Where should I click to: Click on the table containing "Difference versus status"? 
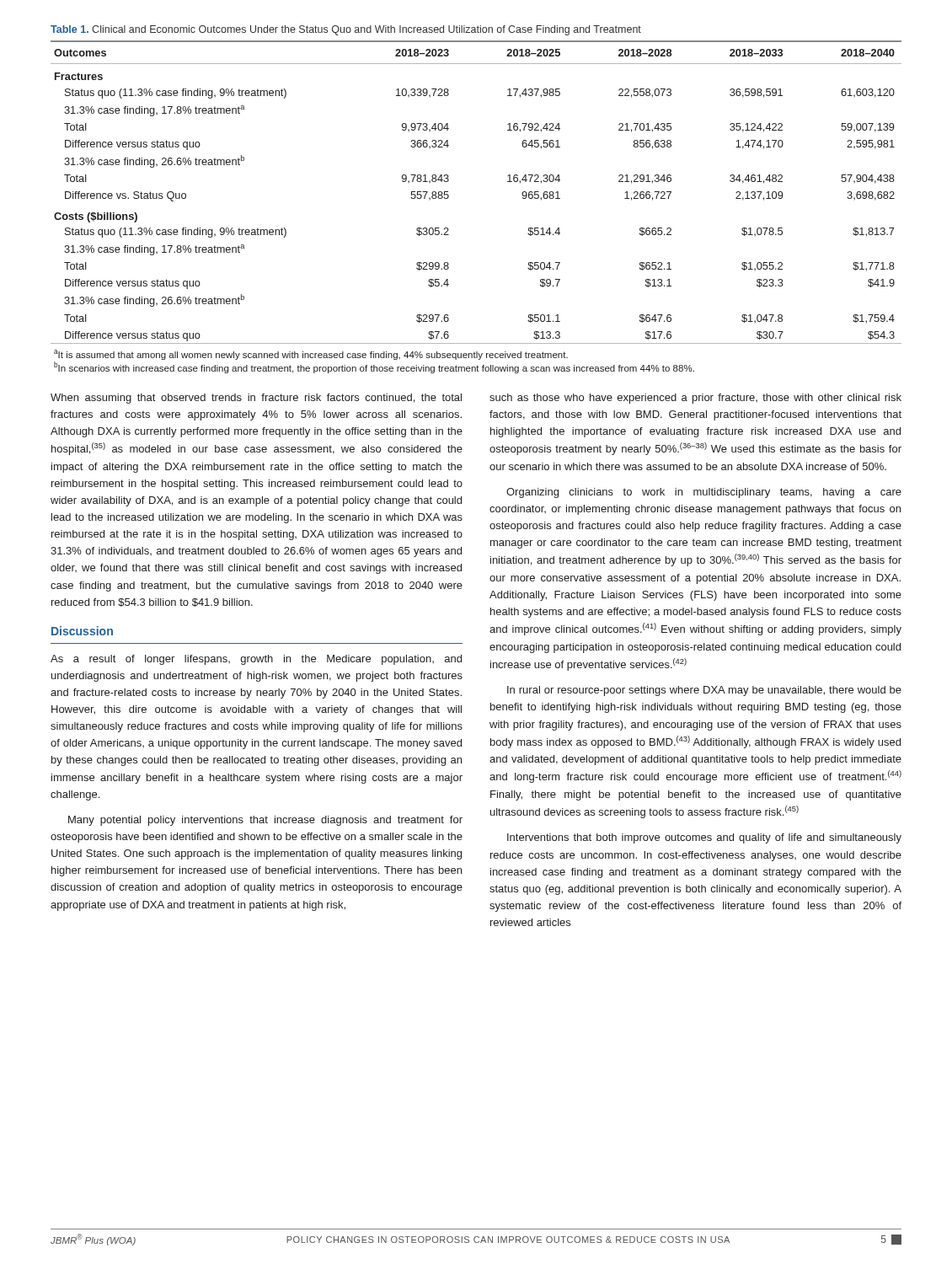pos(476,209)
